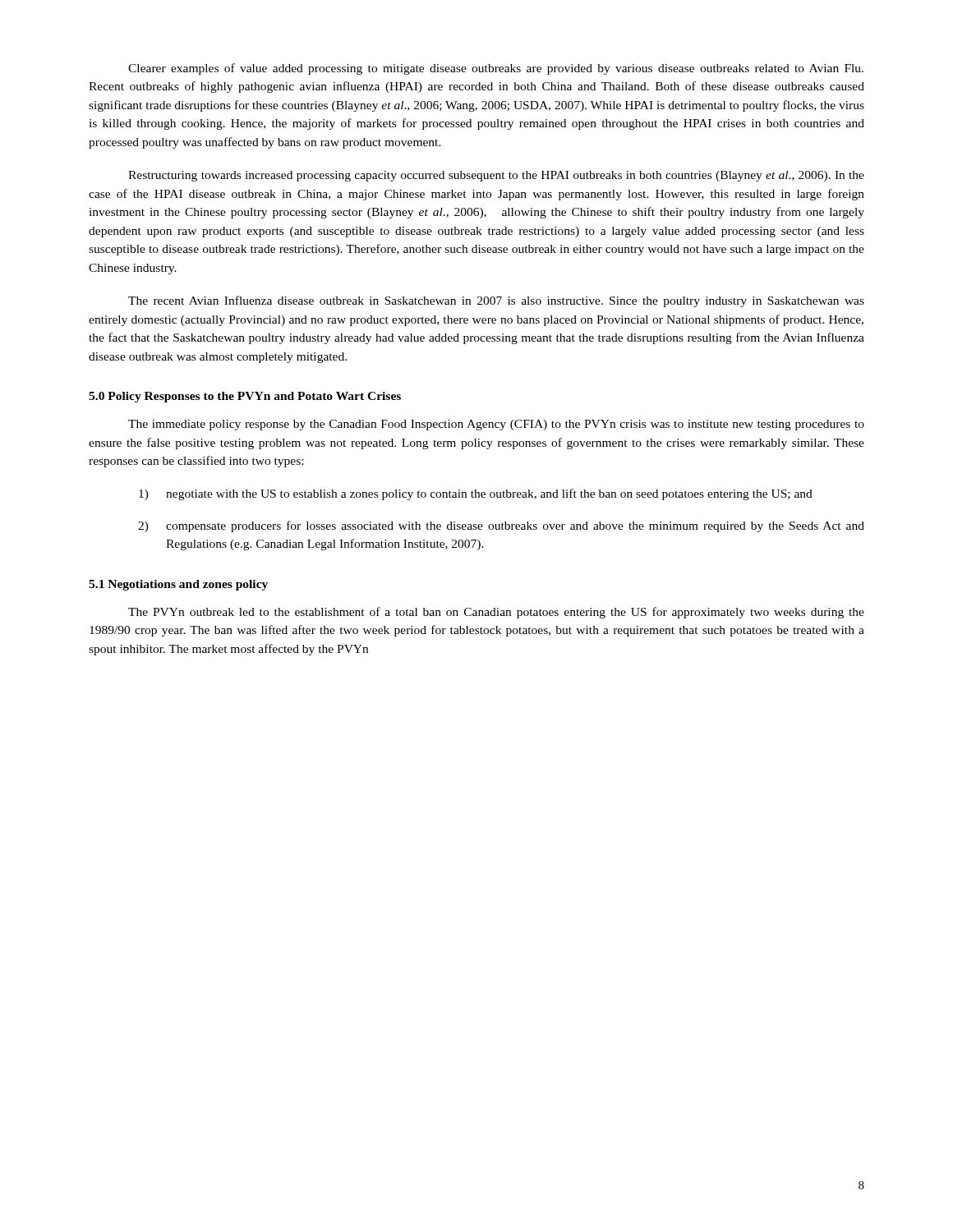Select the list item that says "2) compensate producers"
953x1232 pixels.
pyautogui.click(x=501, y=535)
